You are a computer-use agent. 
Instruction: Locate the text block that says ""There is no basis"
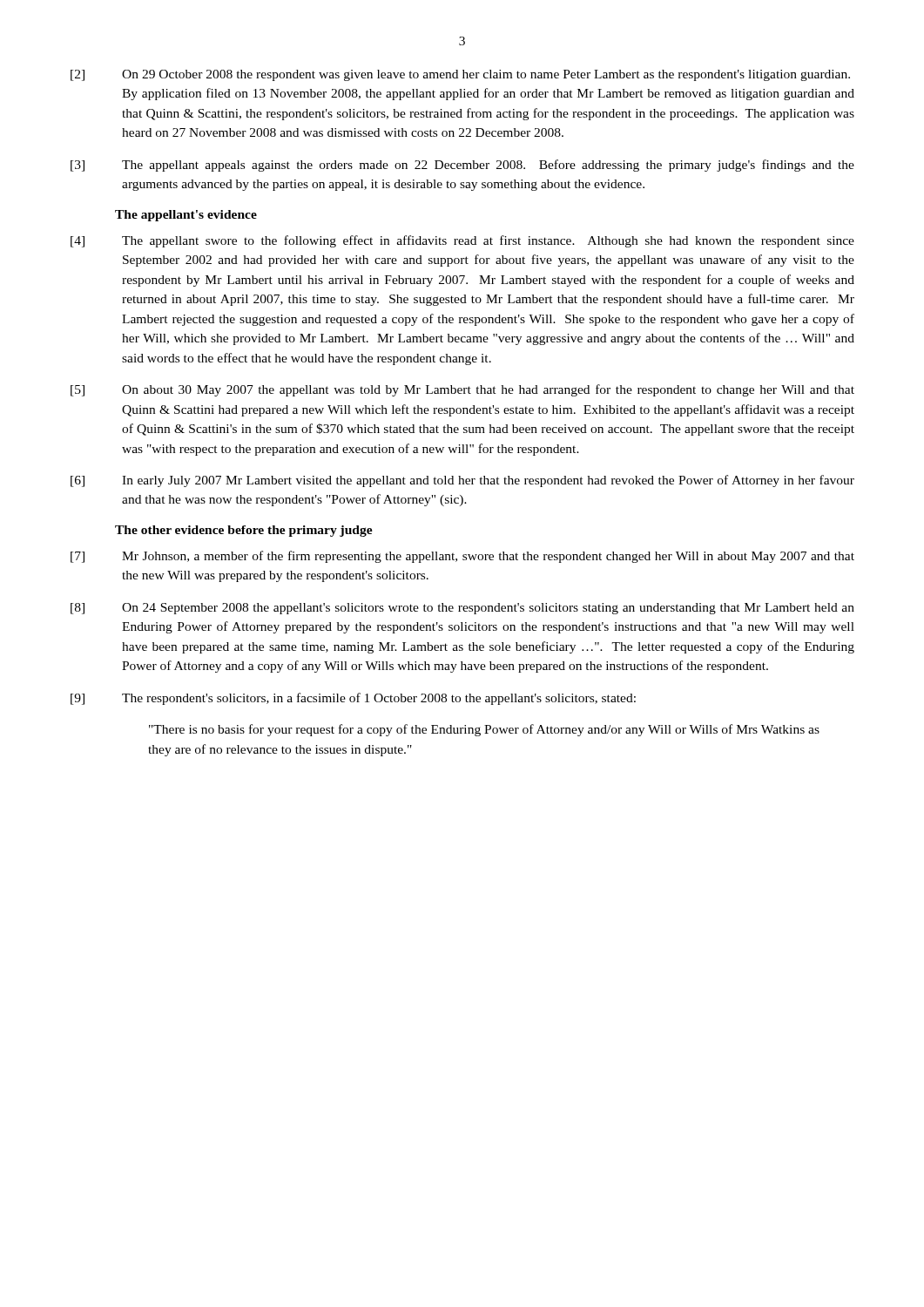pyautogui.click(x=484, y=739)
